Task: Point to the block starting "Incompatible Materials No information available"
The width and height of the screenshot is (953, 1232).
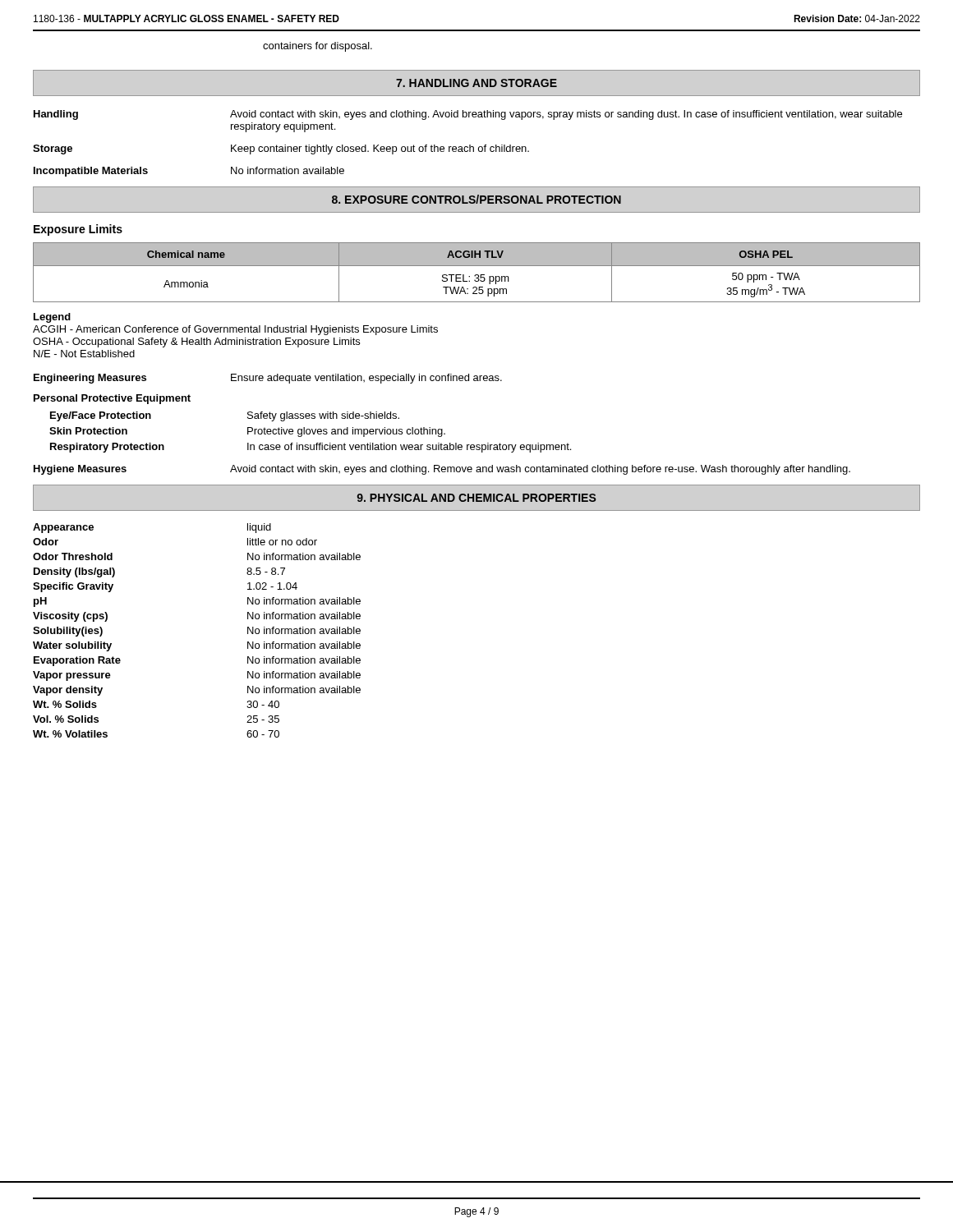Action: 91,171
